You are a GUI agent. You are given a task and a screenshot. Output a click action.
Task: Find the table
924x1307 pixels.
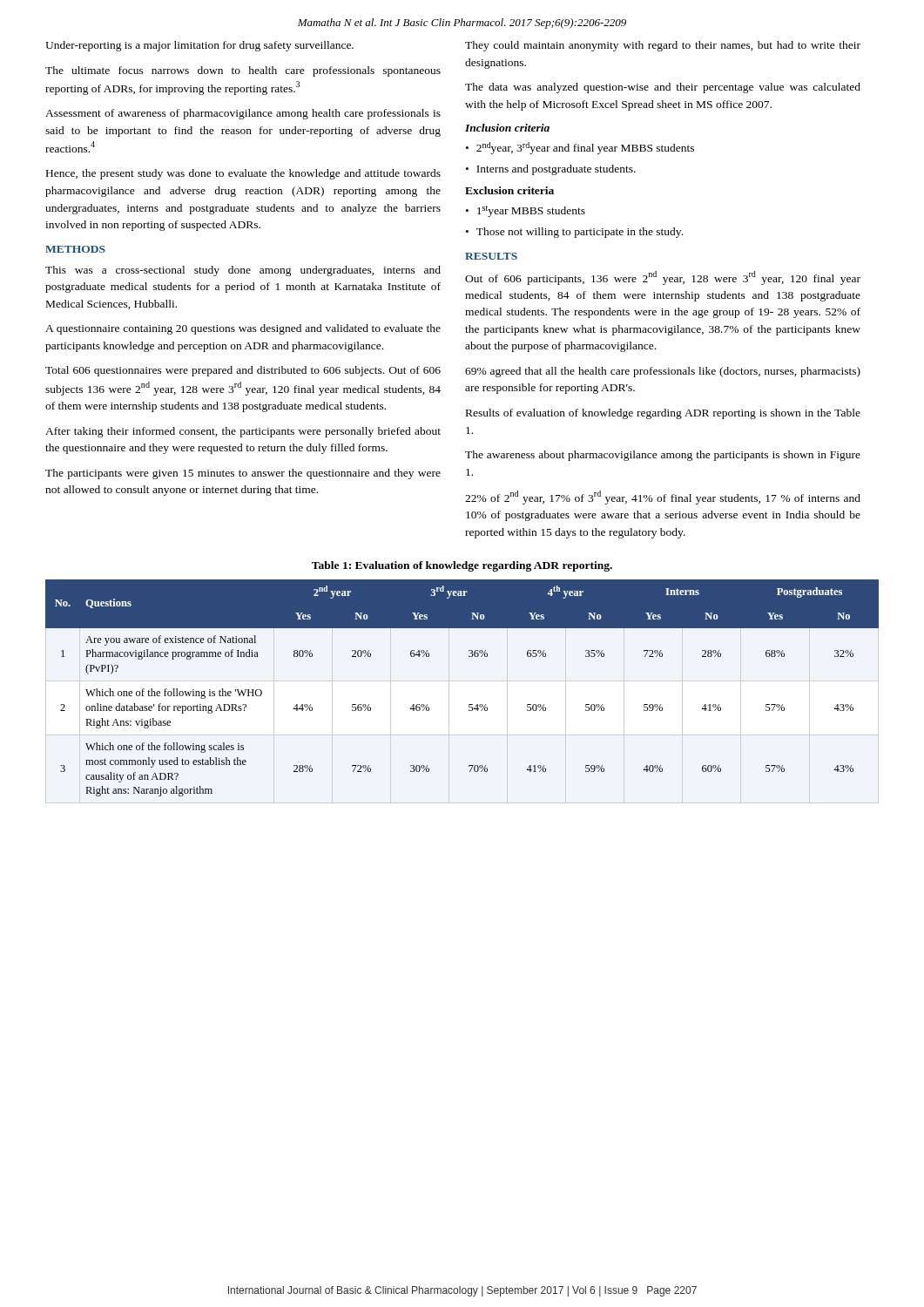tap(462, 692)
